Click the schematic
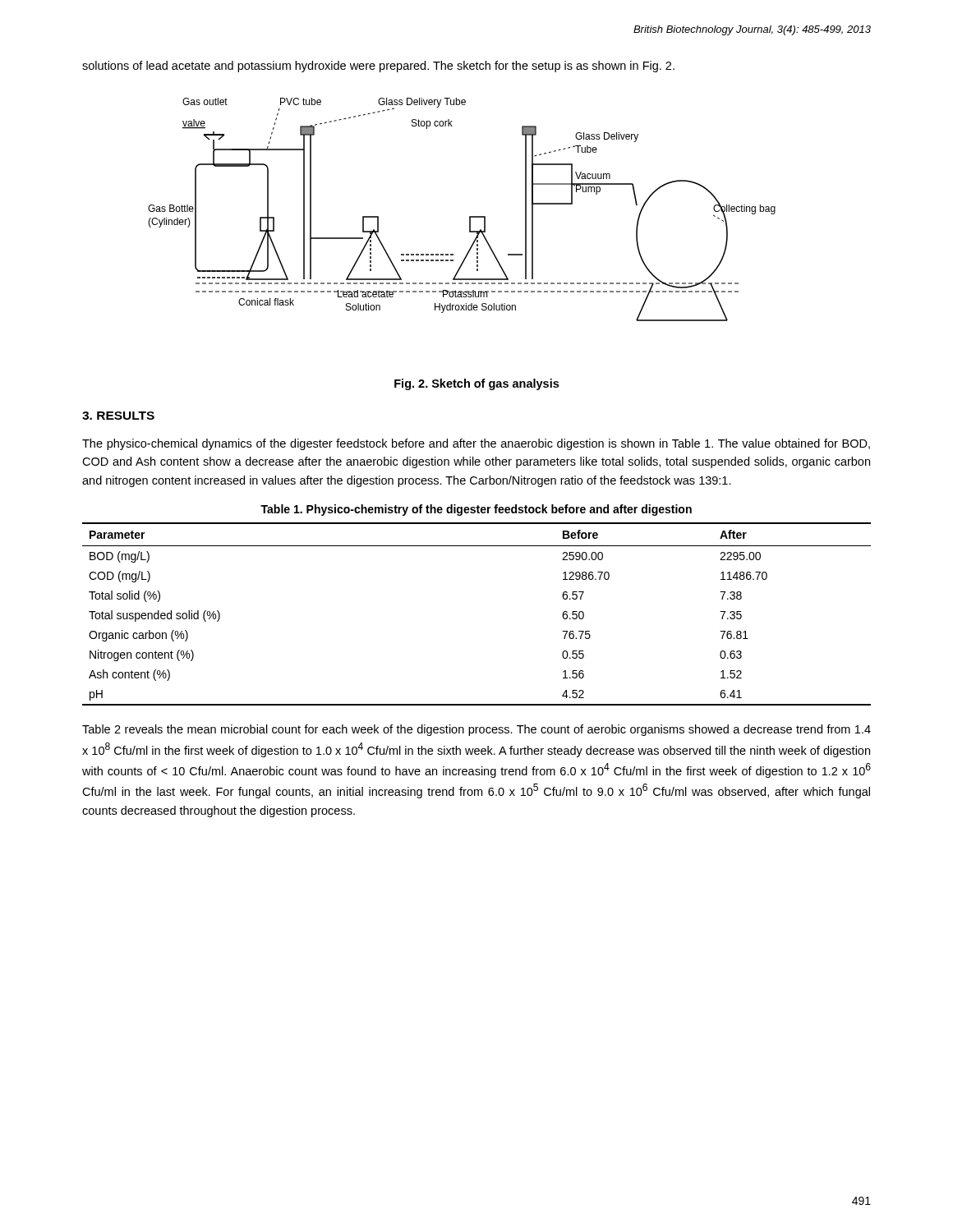This screenshot has width=953, height=1232. pyautogui.click(x=476, y=231)
